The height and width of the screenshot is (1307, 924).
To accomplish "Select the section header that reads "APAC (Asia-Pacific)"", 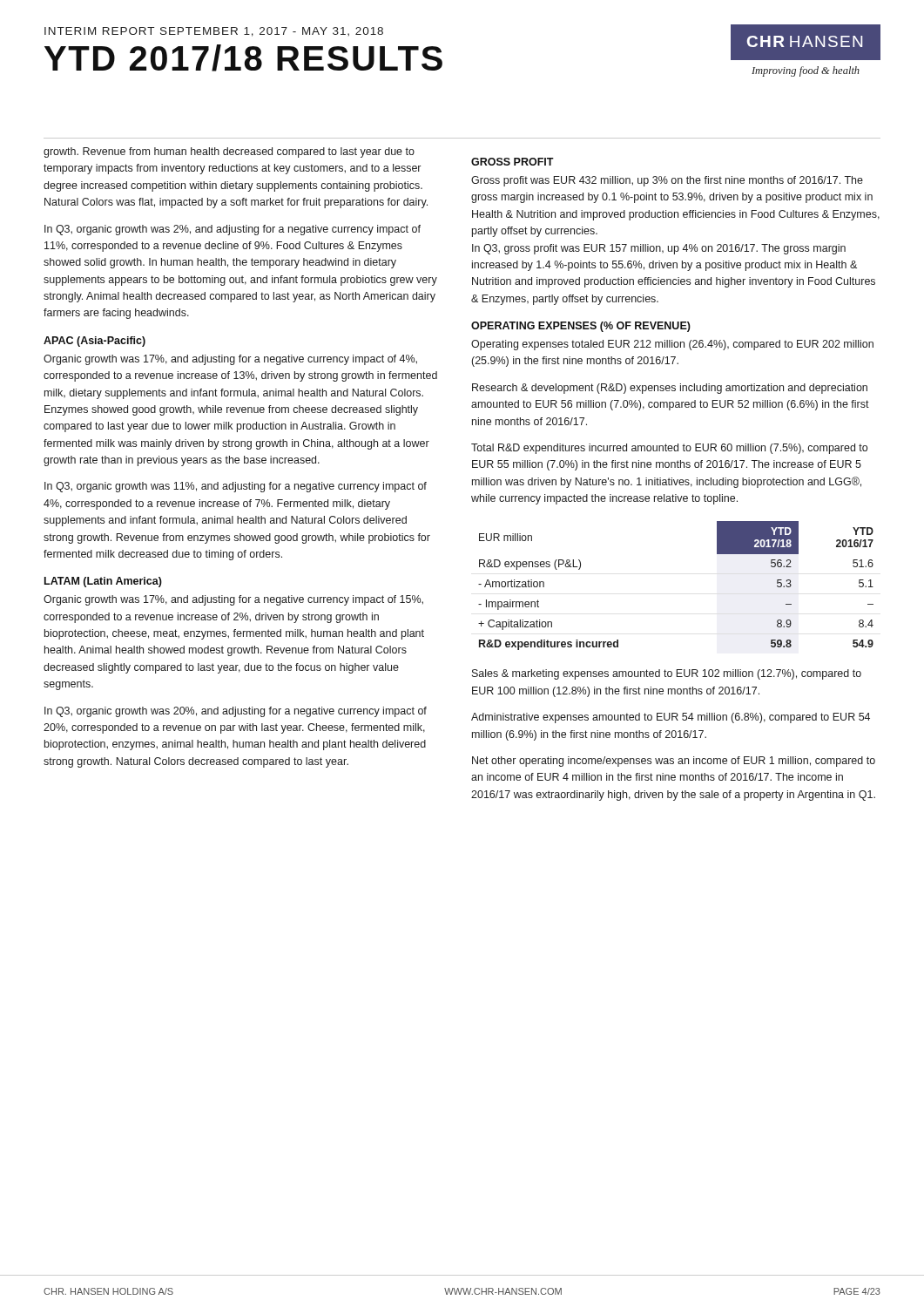I will pyautogui.click(x=95, y=340).
